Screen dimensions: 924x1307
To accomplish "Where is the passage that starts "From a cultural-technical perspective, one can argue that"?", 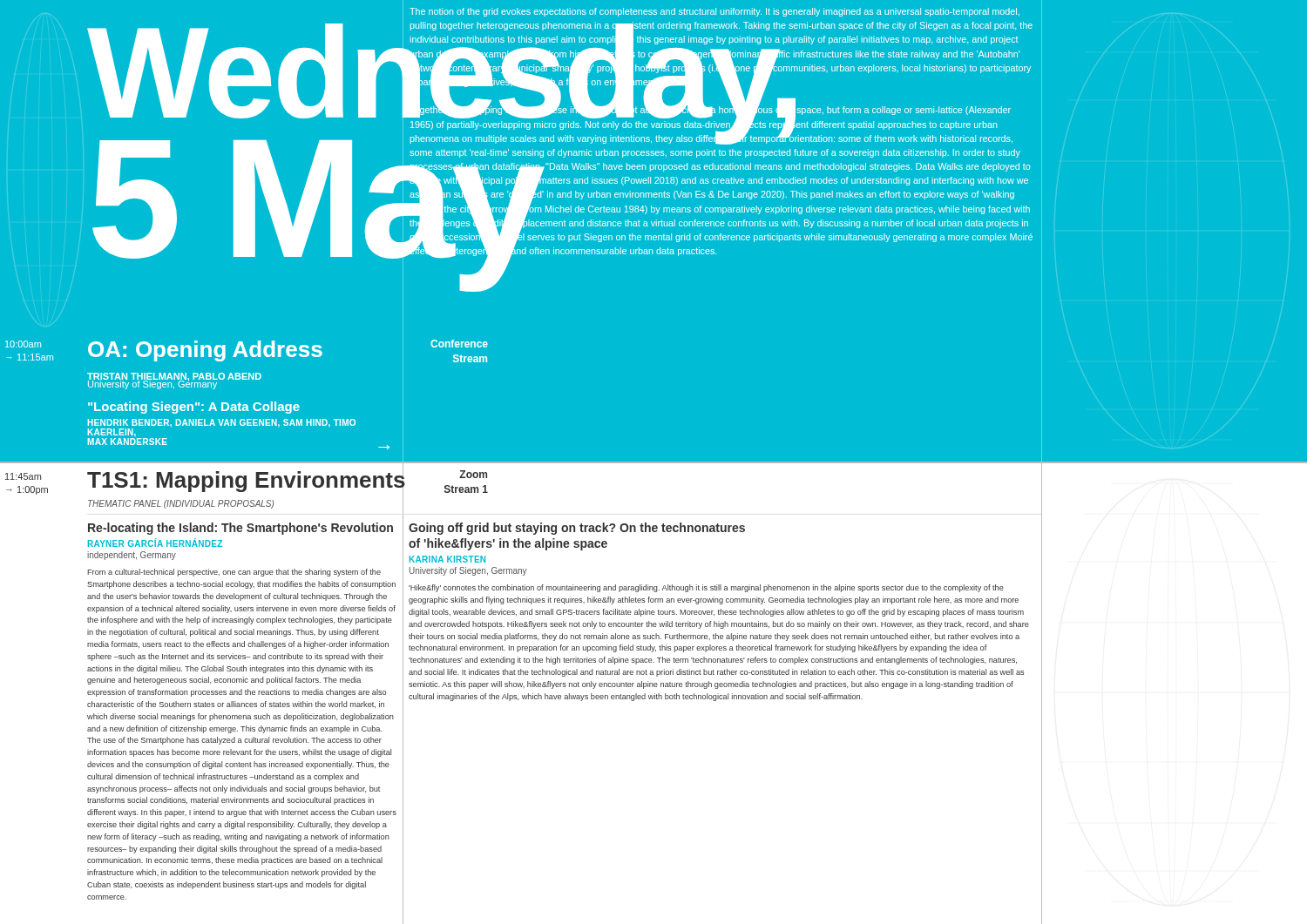I will point(242,735).
